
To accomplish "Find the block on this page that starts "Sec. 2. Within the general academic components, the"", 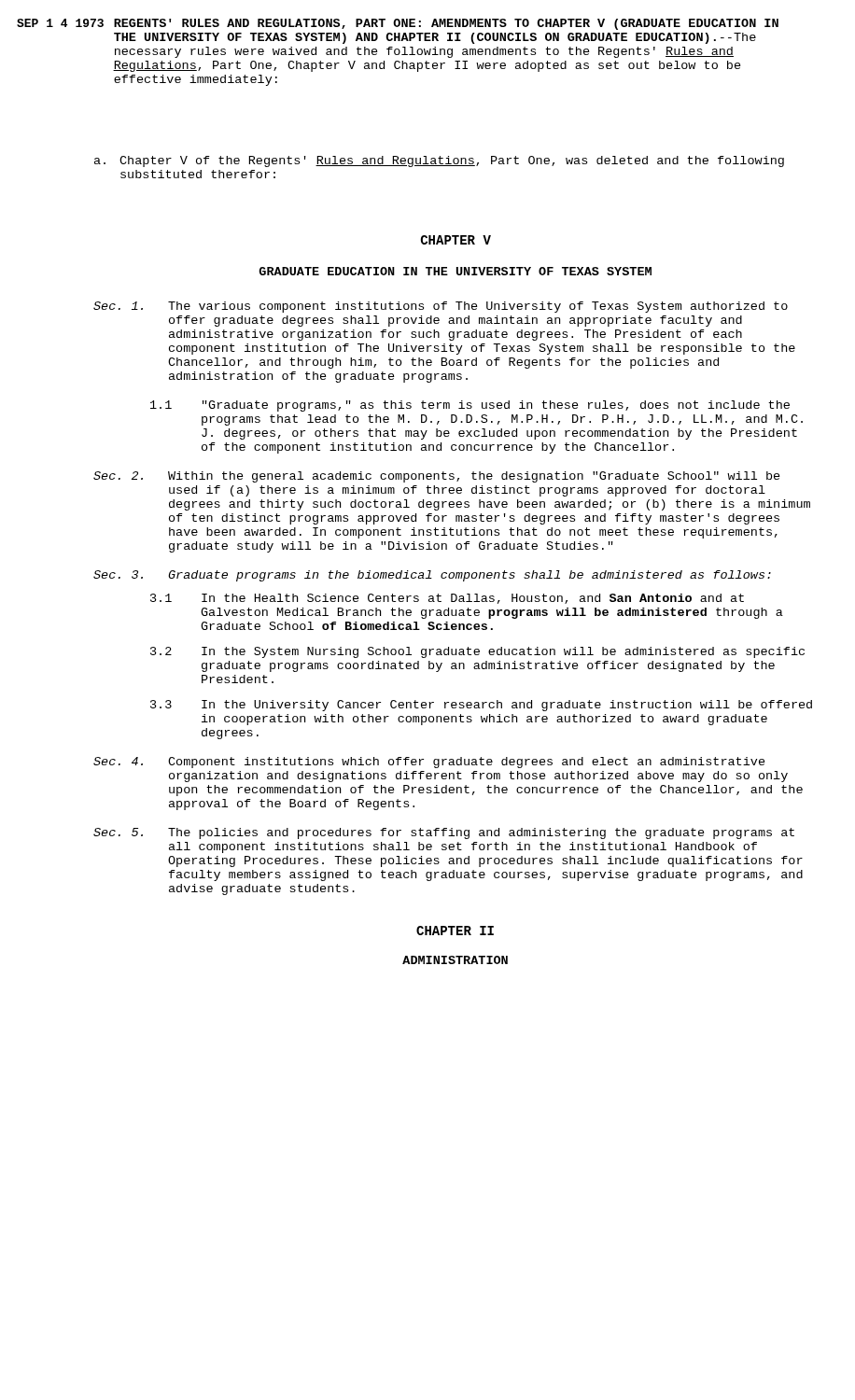I will (456, 511).
